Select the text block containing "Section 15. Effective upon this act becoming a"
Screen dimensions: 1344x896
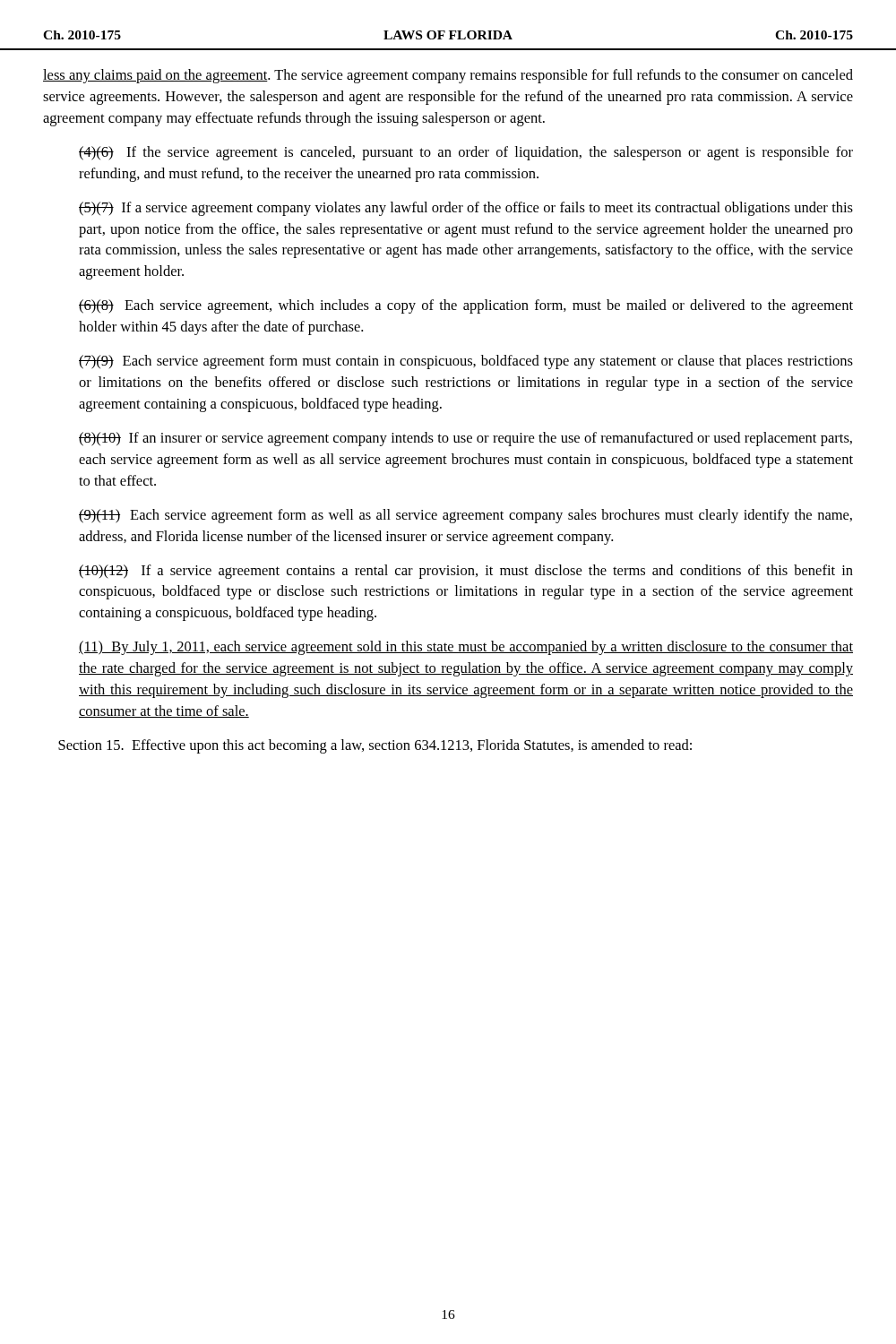click(368, 745)
